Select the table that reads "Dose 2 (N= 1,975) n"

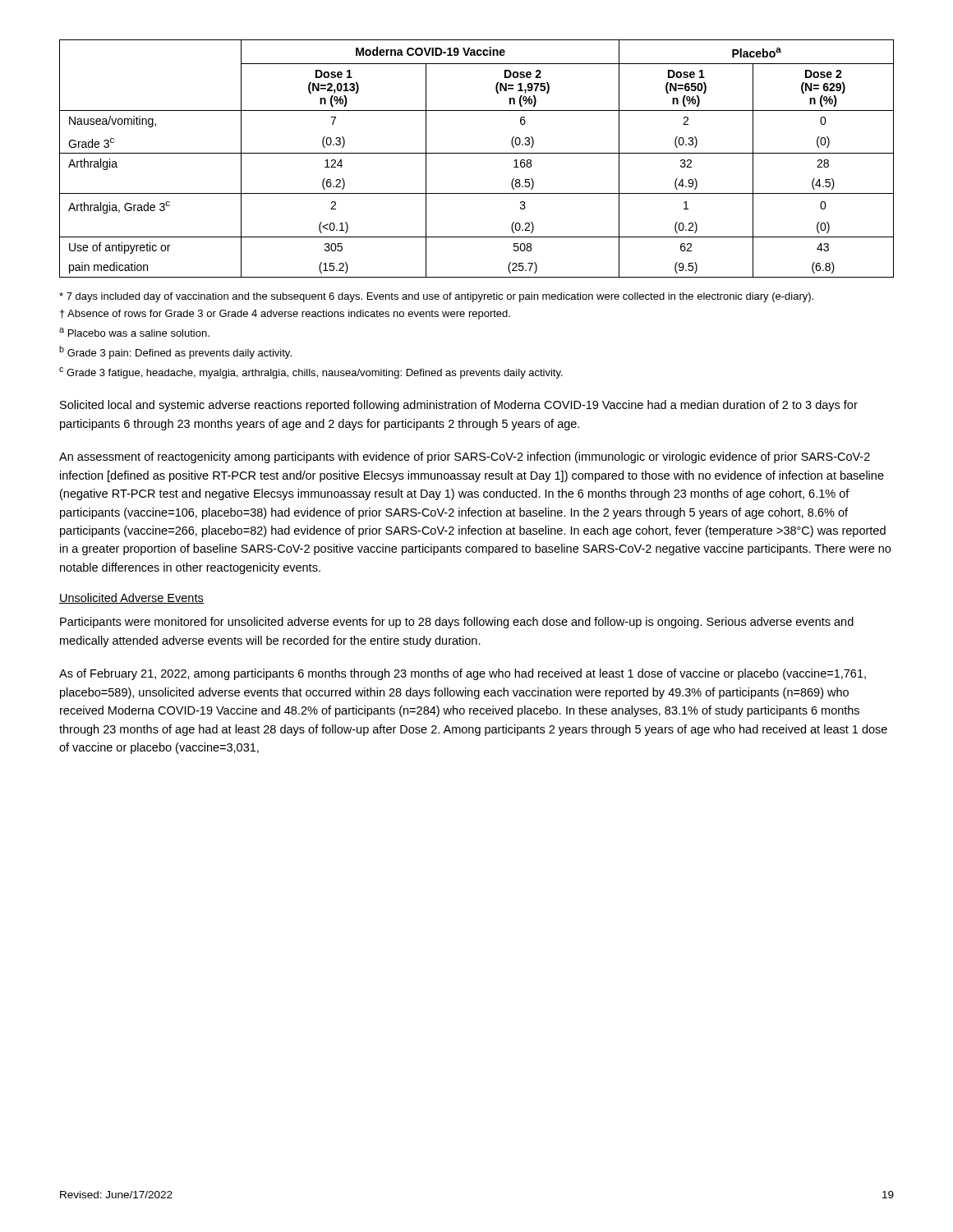(476, 158)
